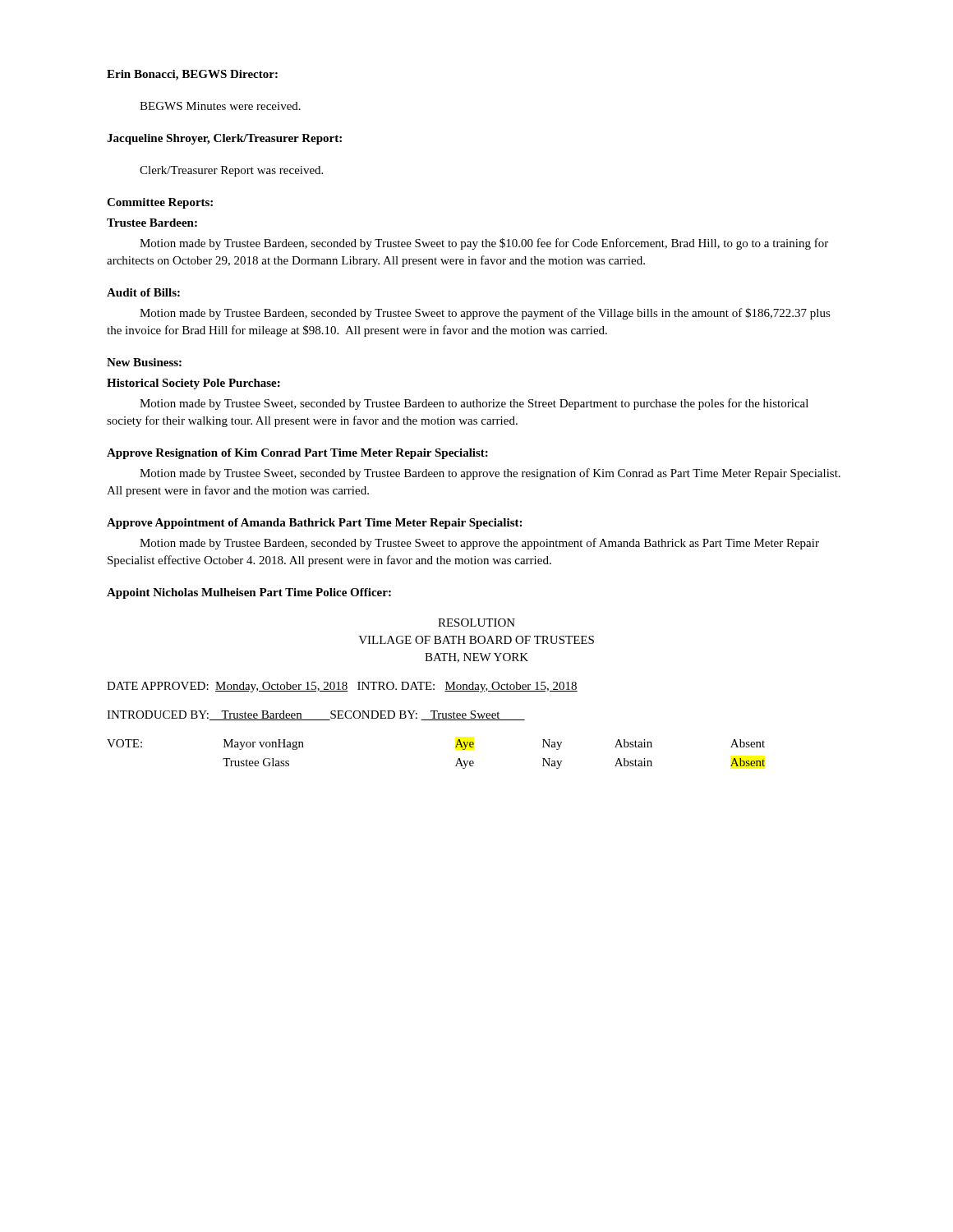953x1232 pixels.
Task: Point to the passage starting "Clerk/Treasurer Report was received."
Action: pos(231,171)
